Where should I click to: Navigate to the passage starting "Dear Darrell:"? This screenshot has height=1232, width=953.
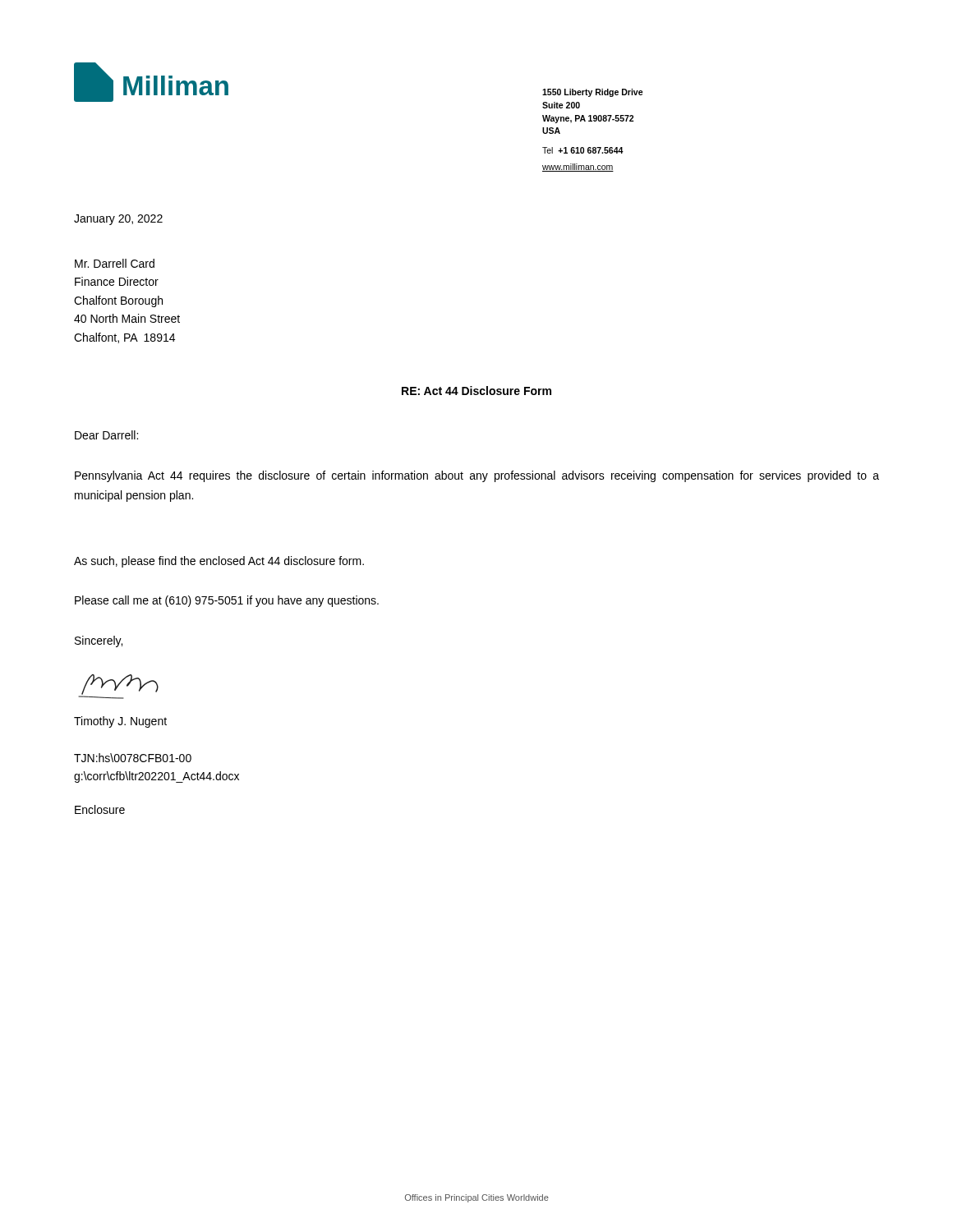tap(107, 435)
